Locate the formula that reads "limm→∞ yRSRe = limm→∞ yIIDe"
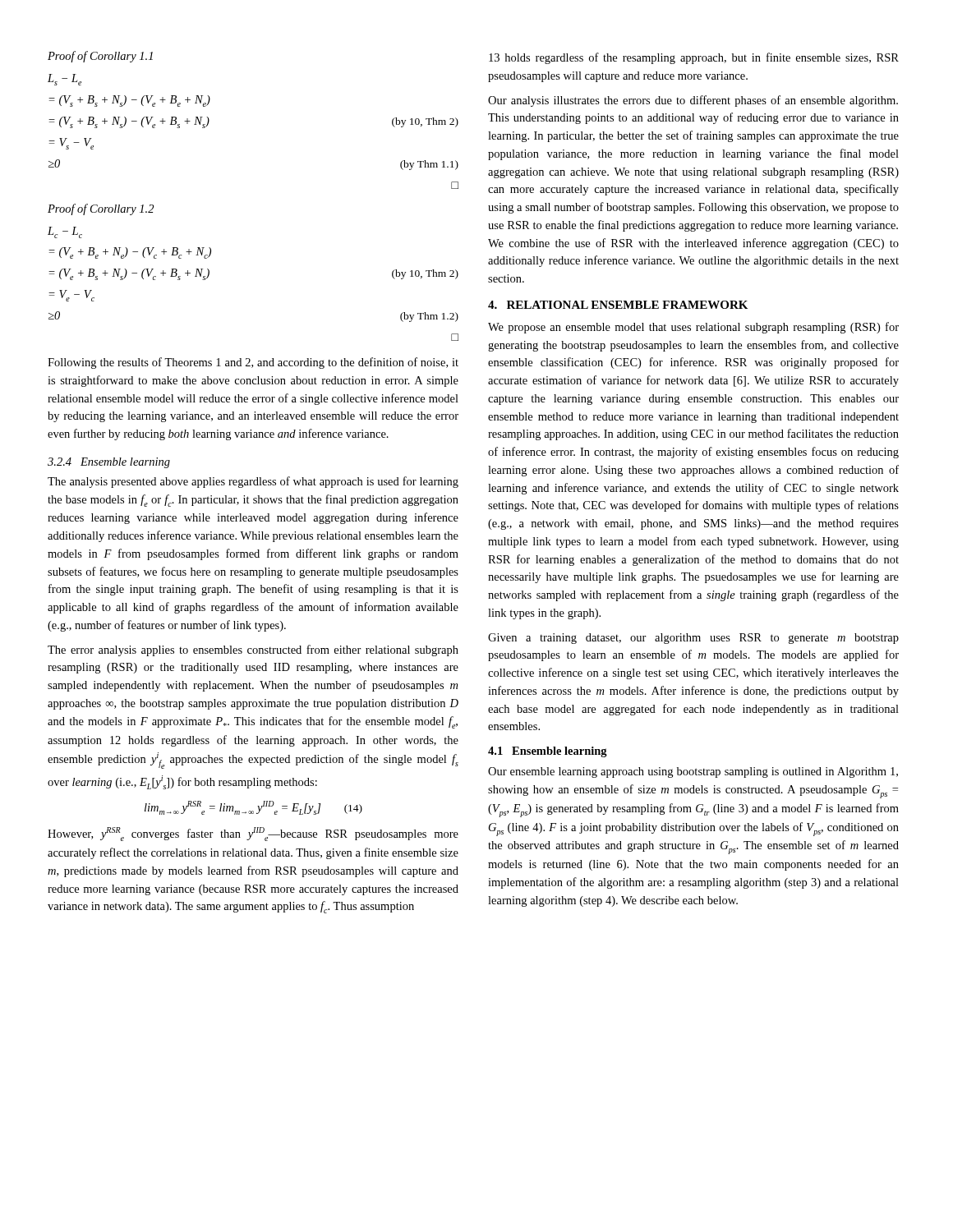The image size is (953, 1232). point(253,807)
